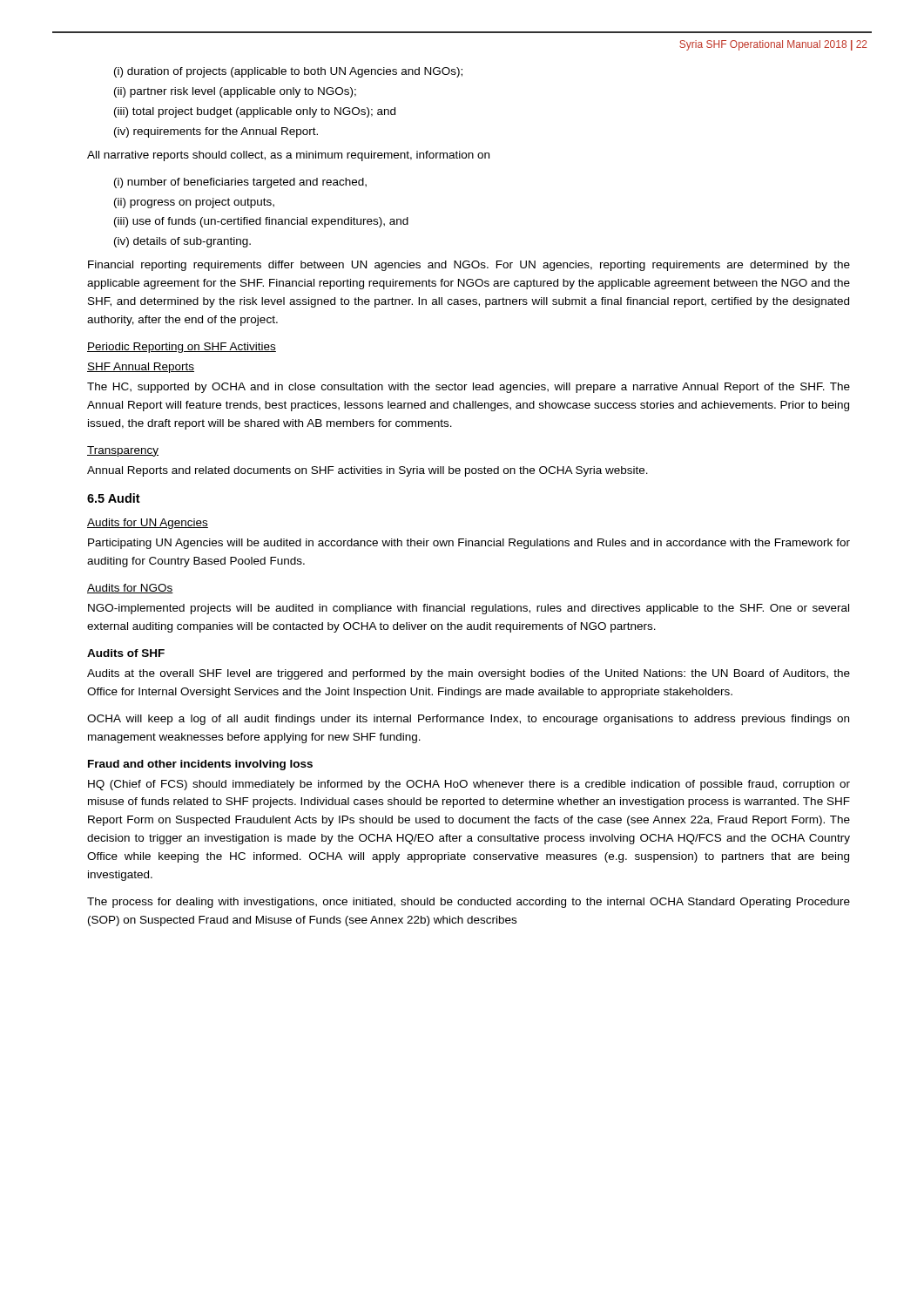Viewport: 924px width, 1307px height.
Task: Select the list item that reads "(i) number of beneficiaries targeted and reached,"
Action: 240,181
